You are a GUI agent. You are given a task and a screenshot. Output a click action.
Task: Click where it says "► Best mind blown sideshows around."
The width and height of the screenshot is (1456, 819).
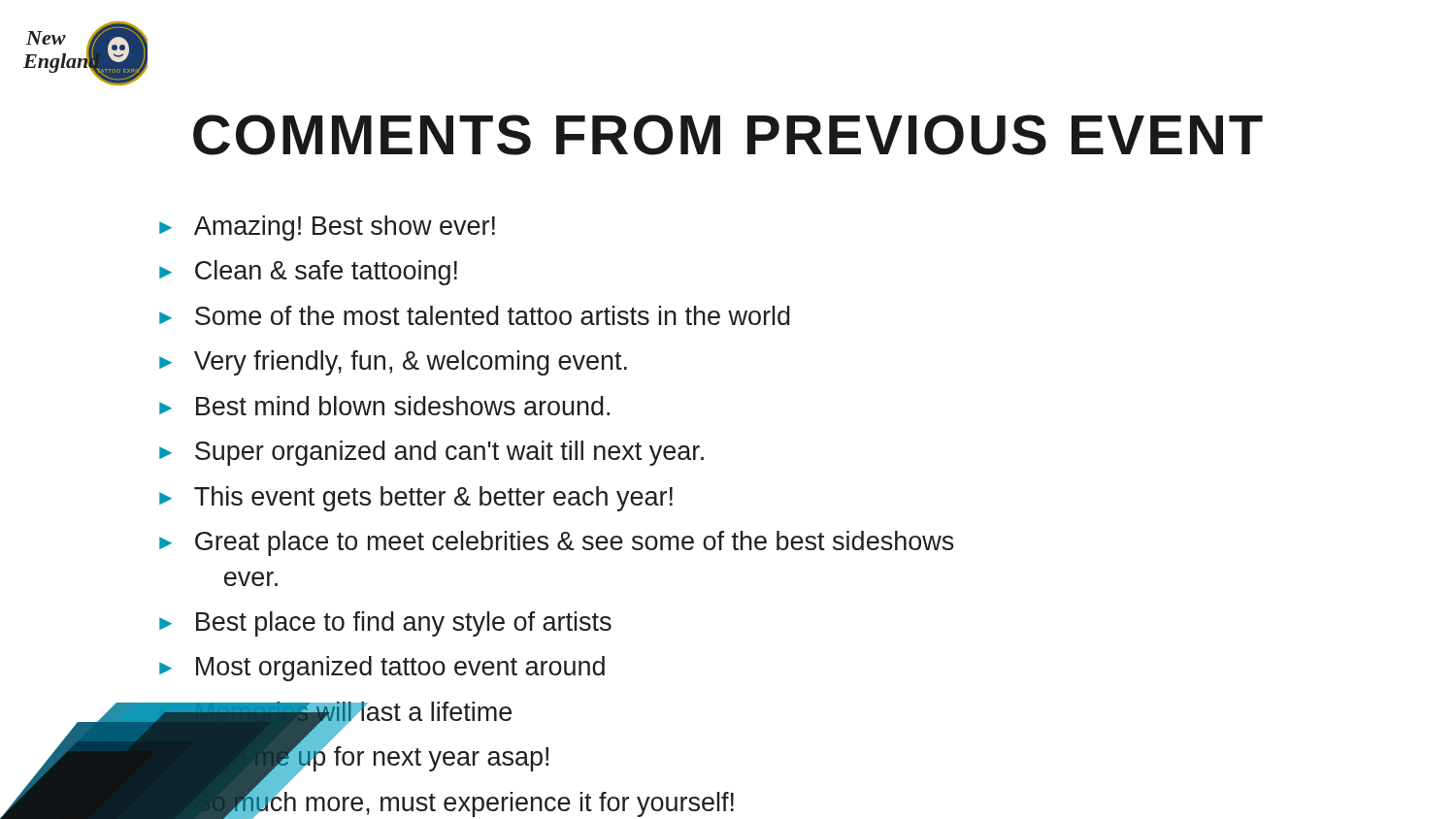pyautogui.click(x=384, y=406)
